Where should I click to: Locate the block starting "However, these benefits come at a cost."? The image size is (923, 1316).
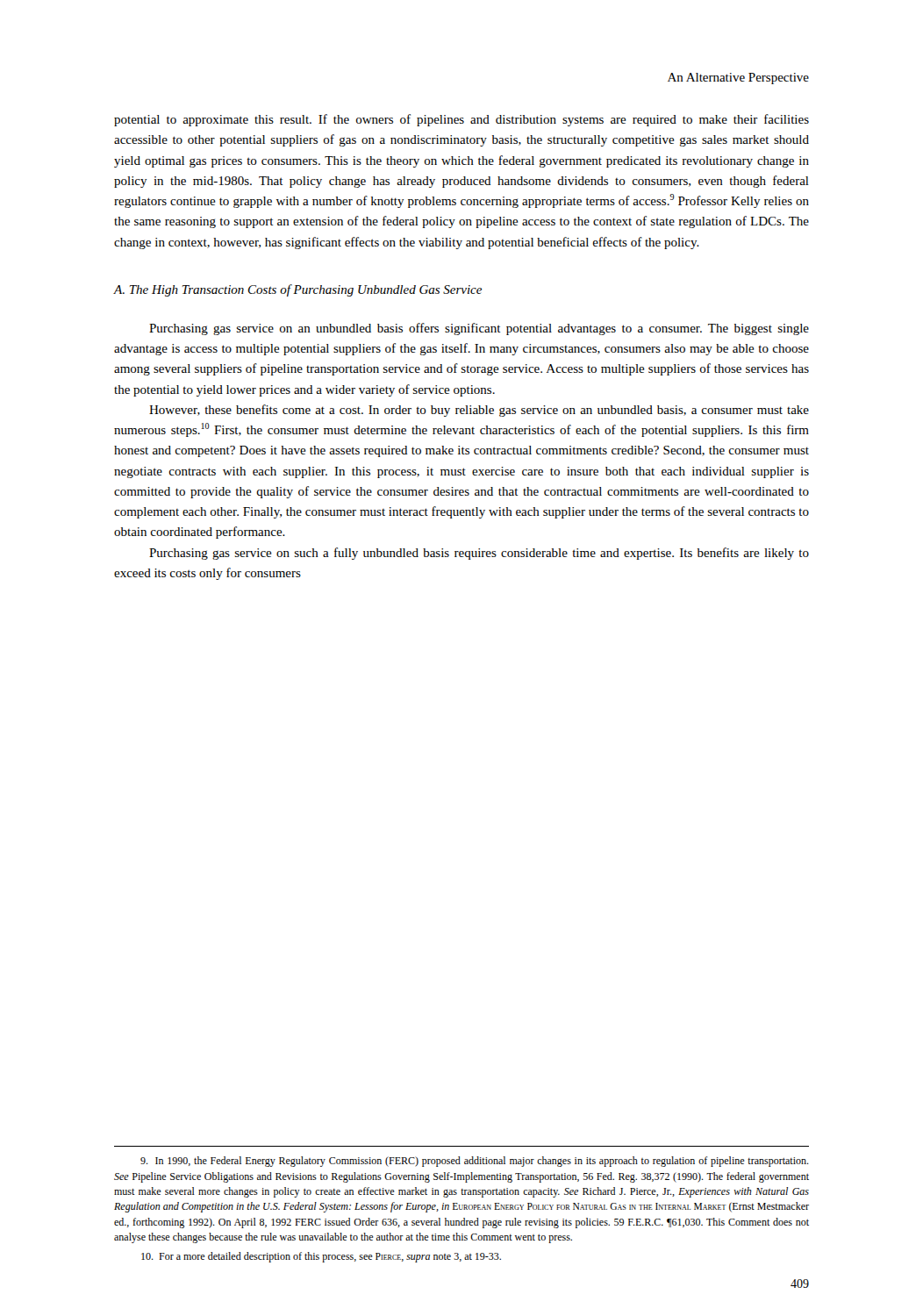(x=462, y=471)
